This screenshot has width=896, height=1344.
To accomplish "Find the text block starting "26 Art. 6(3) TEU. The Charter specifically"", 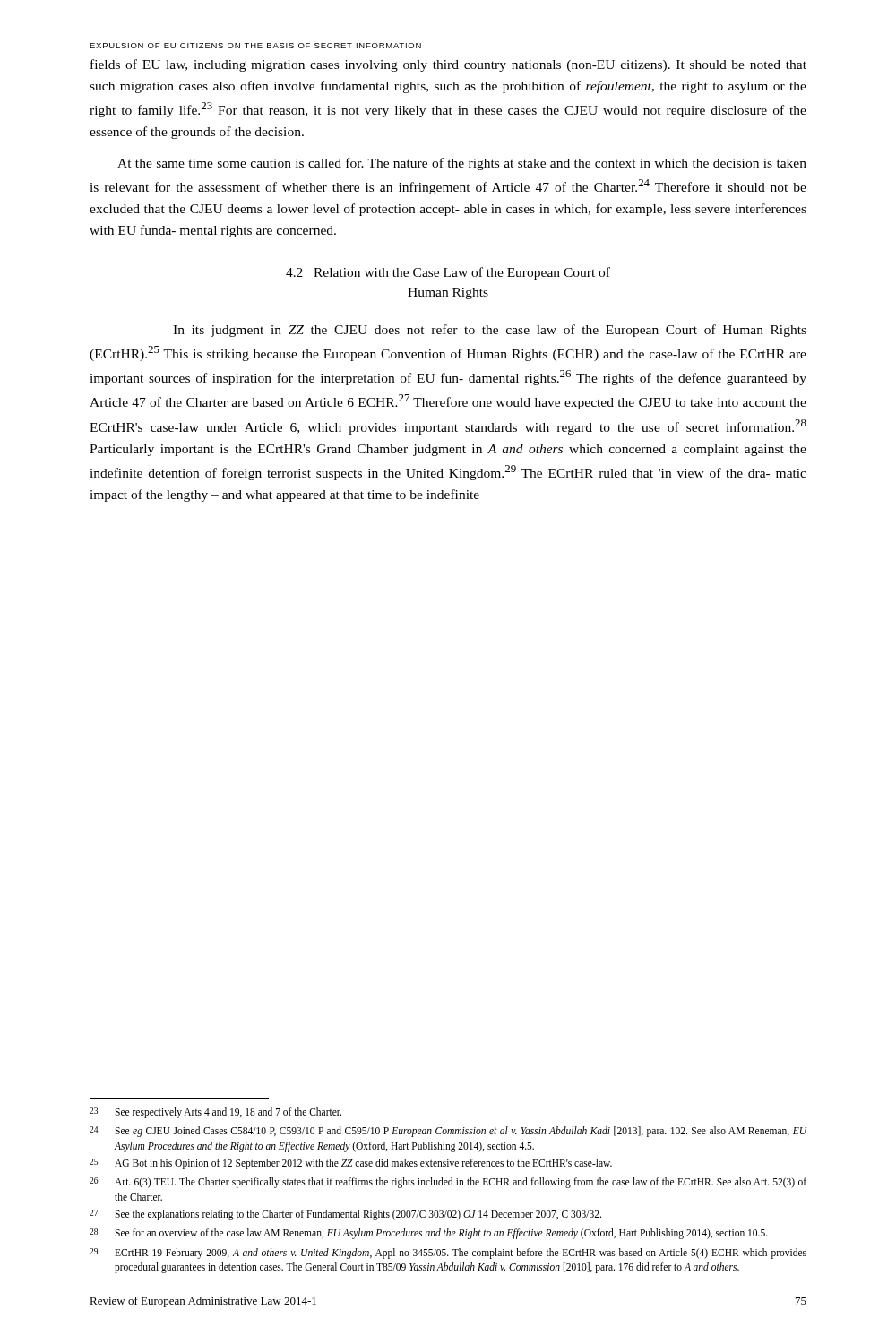I will [x=448, y=1190].
